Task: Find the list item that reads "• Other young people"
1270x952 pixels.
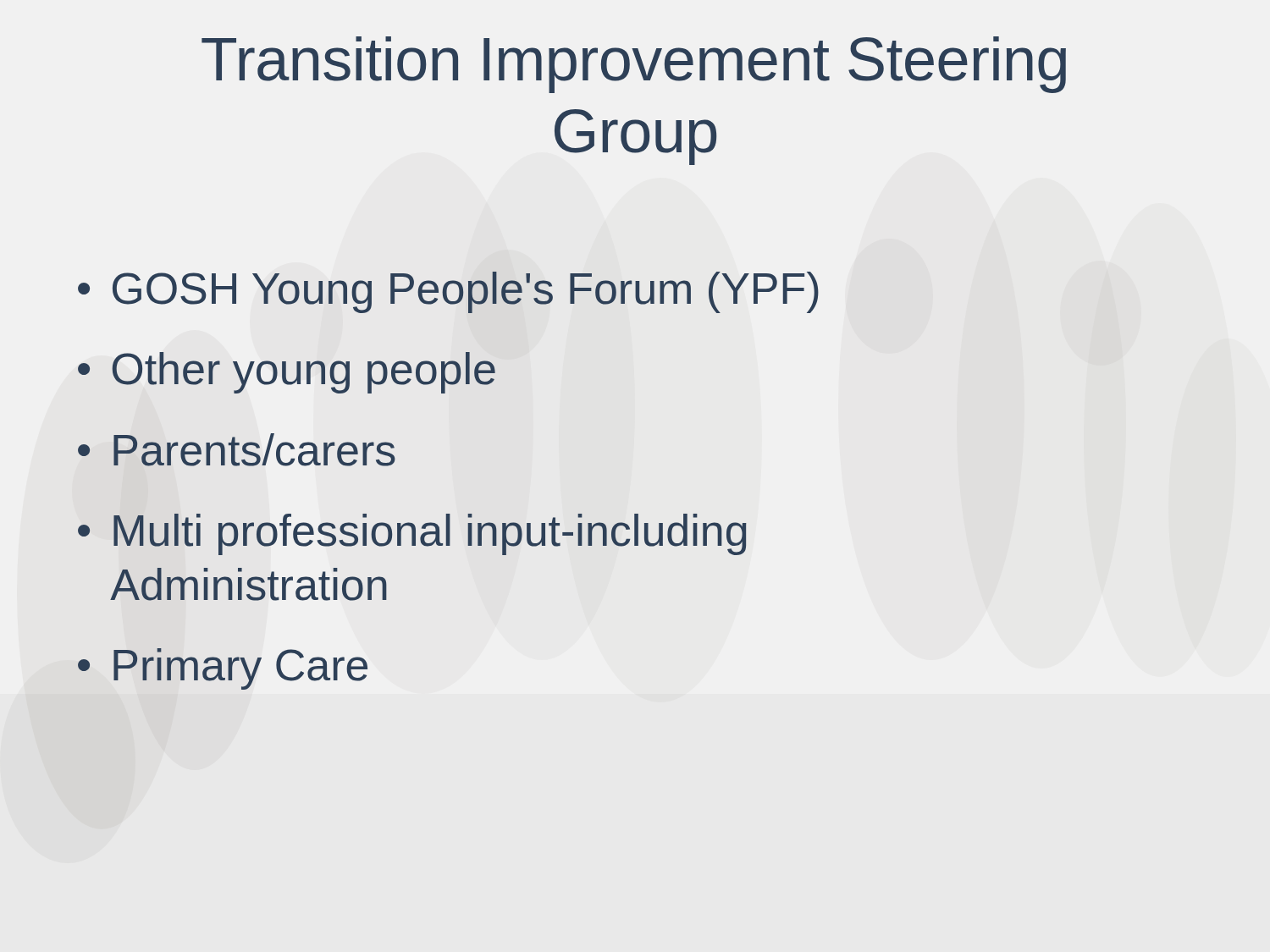Action: point(287,370)
